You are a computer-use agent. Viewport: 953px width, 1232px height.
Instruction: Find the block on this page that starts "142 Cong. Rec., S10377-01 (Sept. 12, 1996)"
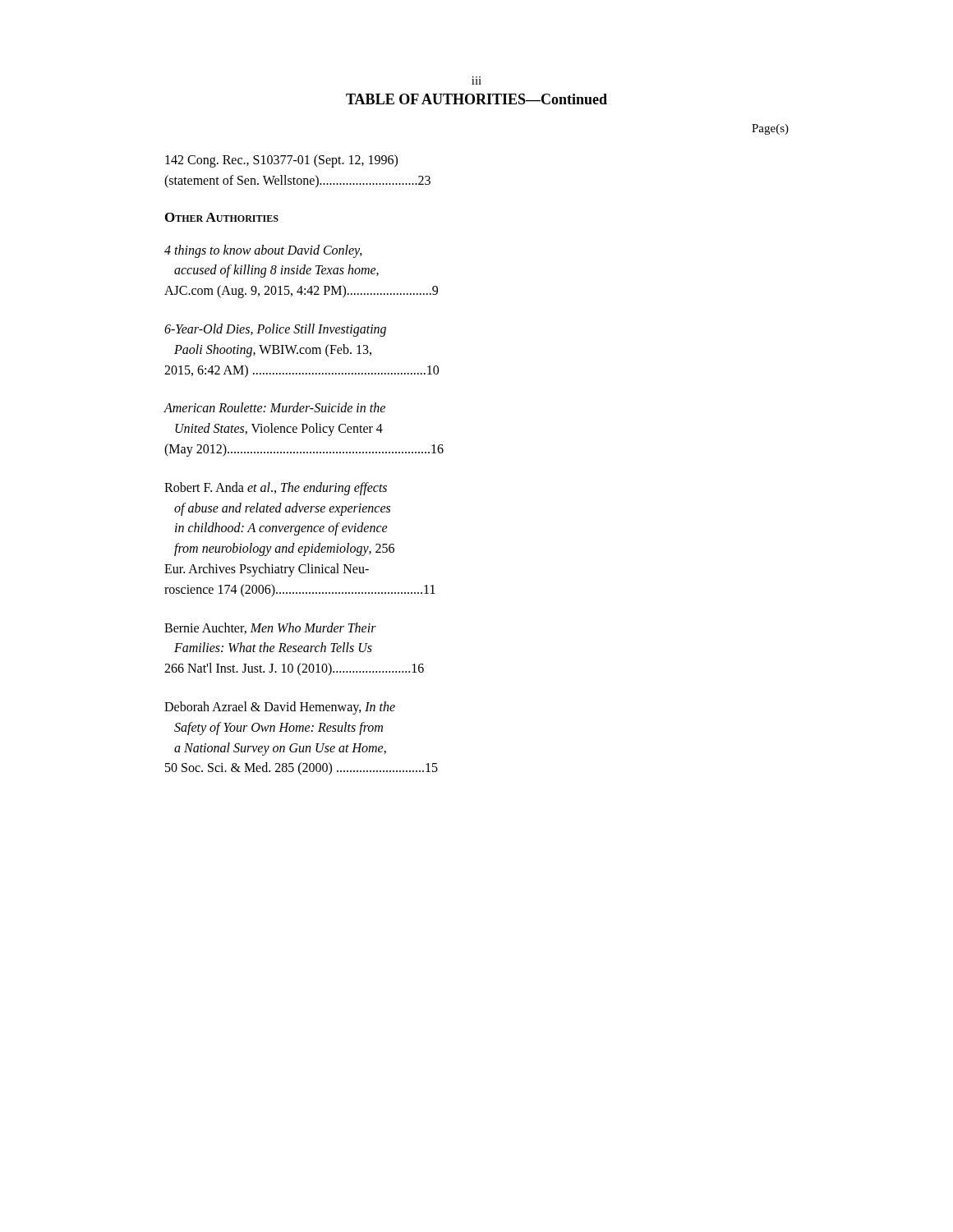tap(281, 161)
